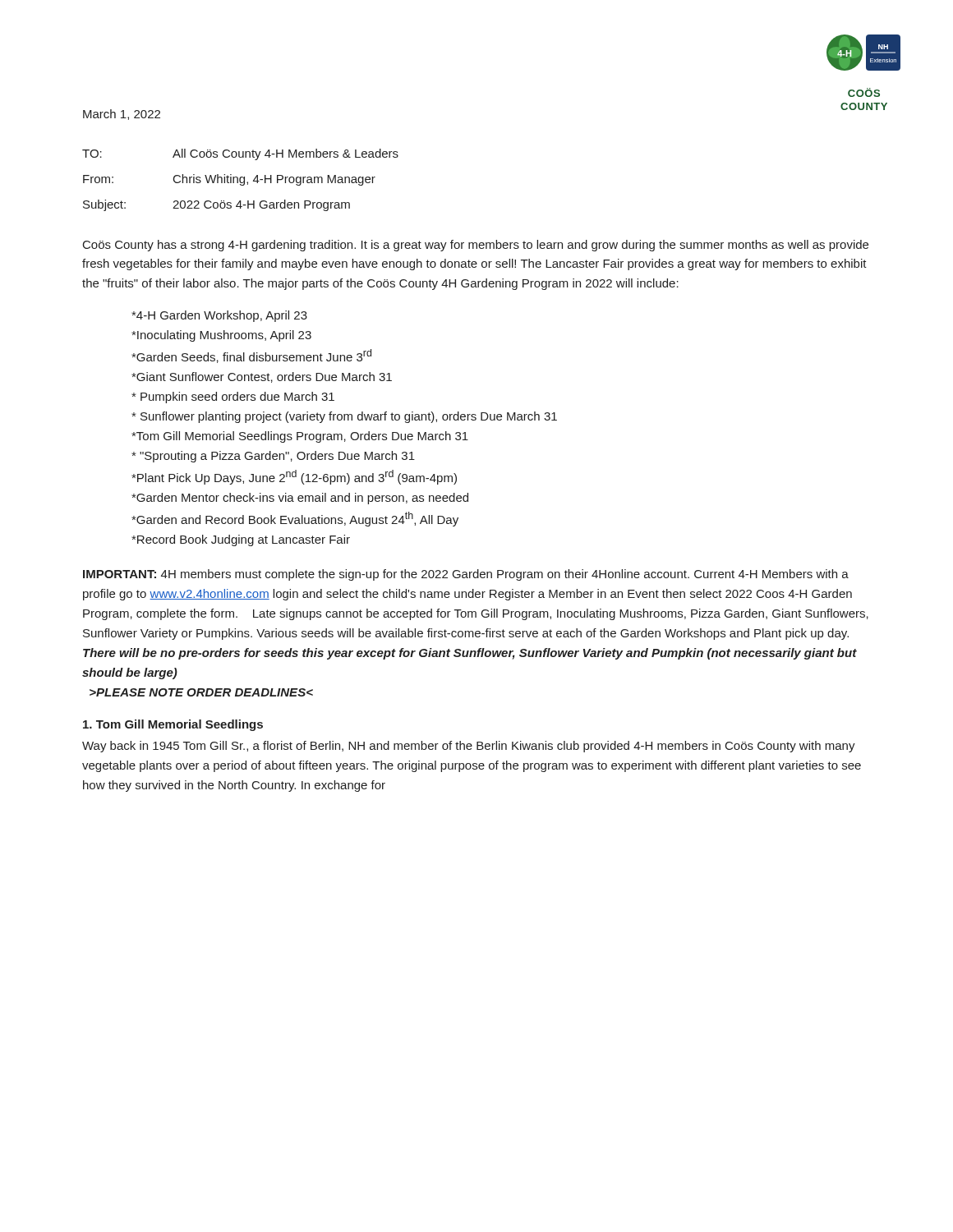The height and width of the screenshot is (1232, 953).
Task: Click on the list item with the text "Pumpkin seed orders due March 31"
Action: point(233,396)
